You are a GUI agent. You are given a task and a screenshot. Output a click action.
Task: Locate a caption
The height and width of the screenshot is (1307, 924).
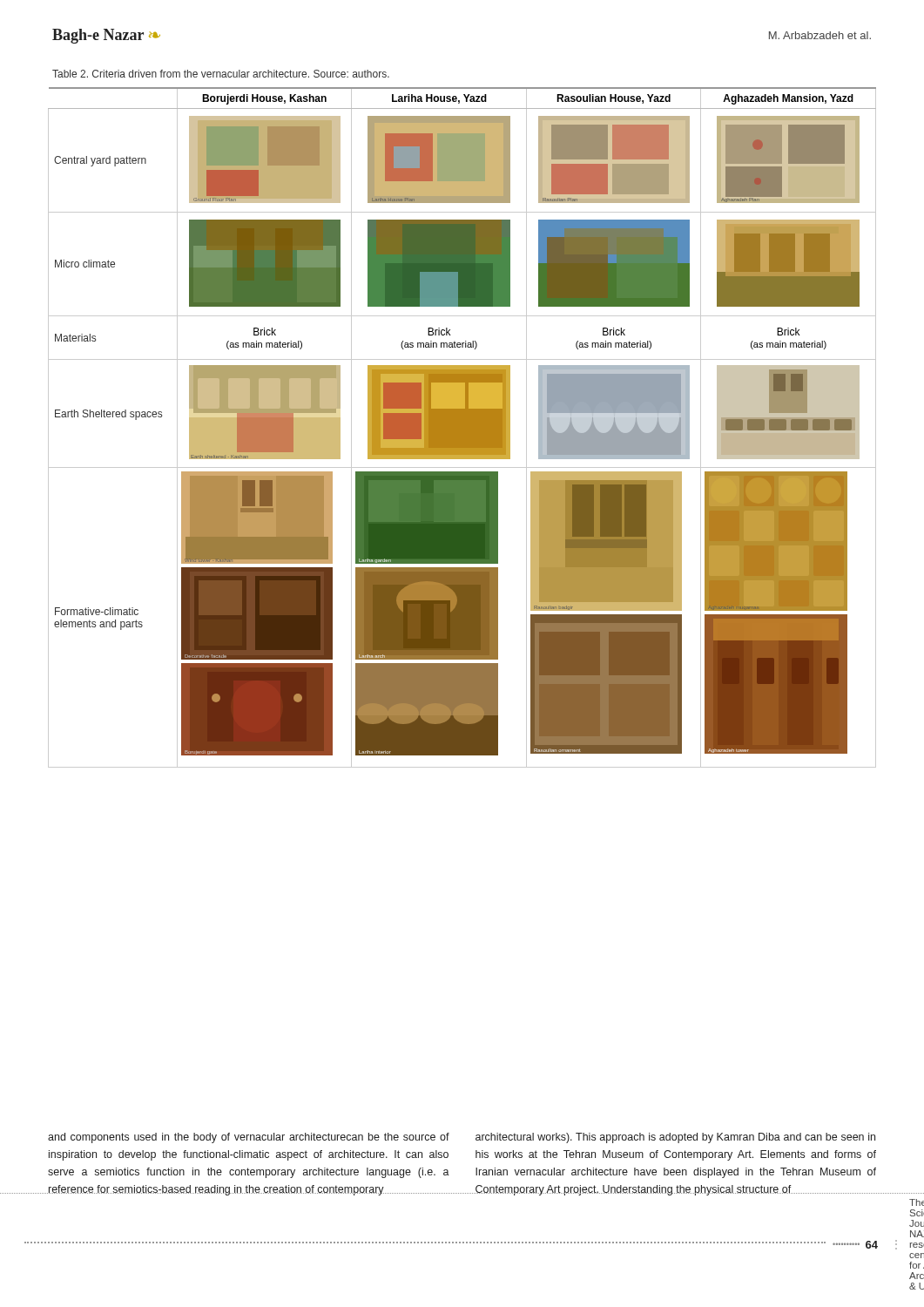221,74
